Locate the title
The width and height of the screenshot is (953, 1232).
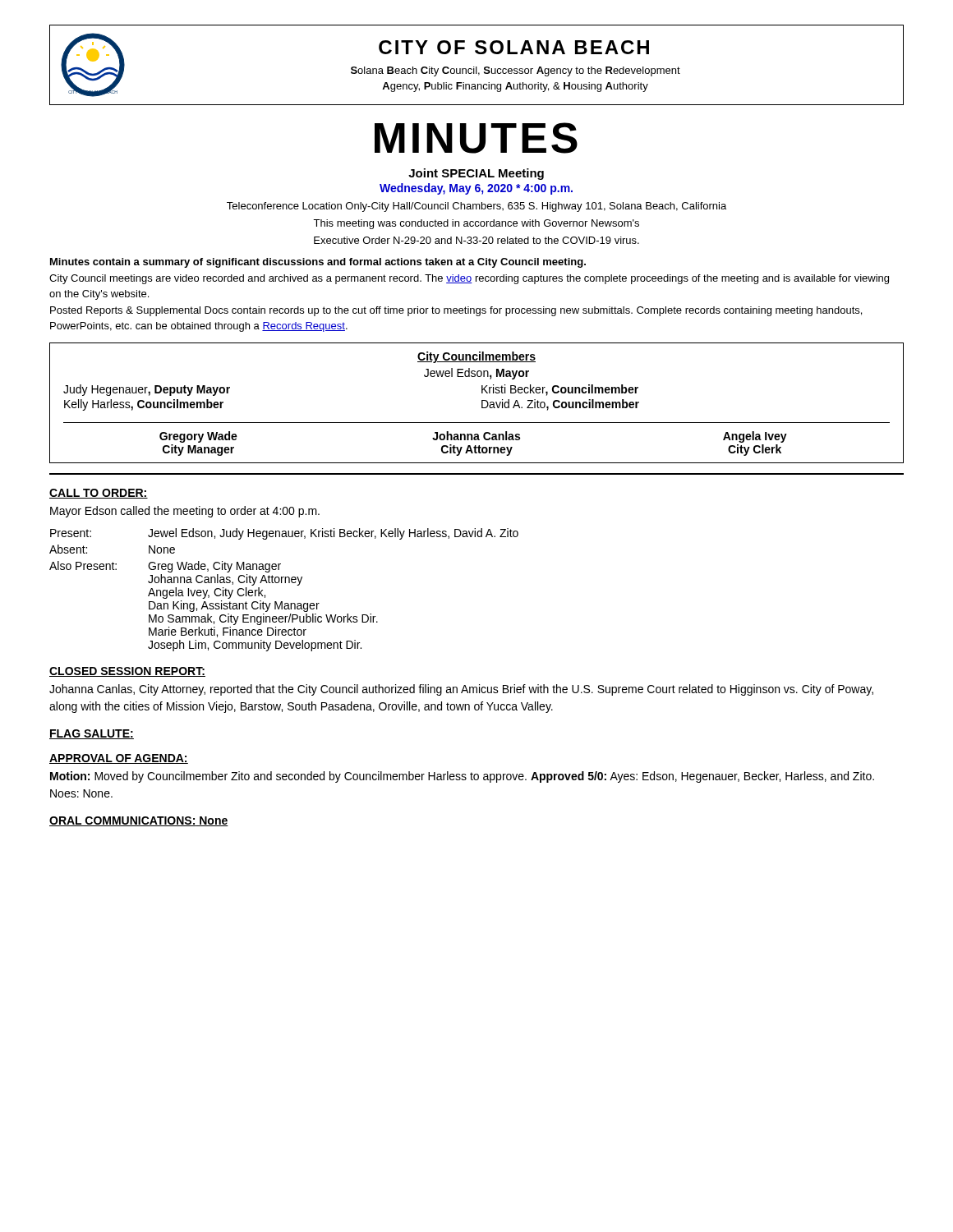click(476, 138)
